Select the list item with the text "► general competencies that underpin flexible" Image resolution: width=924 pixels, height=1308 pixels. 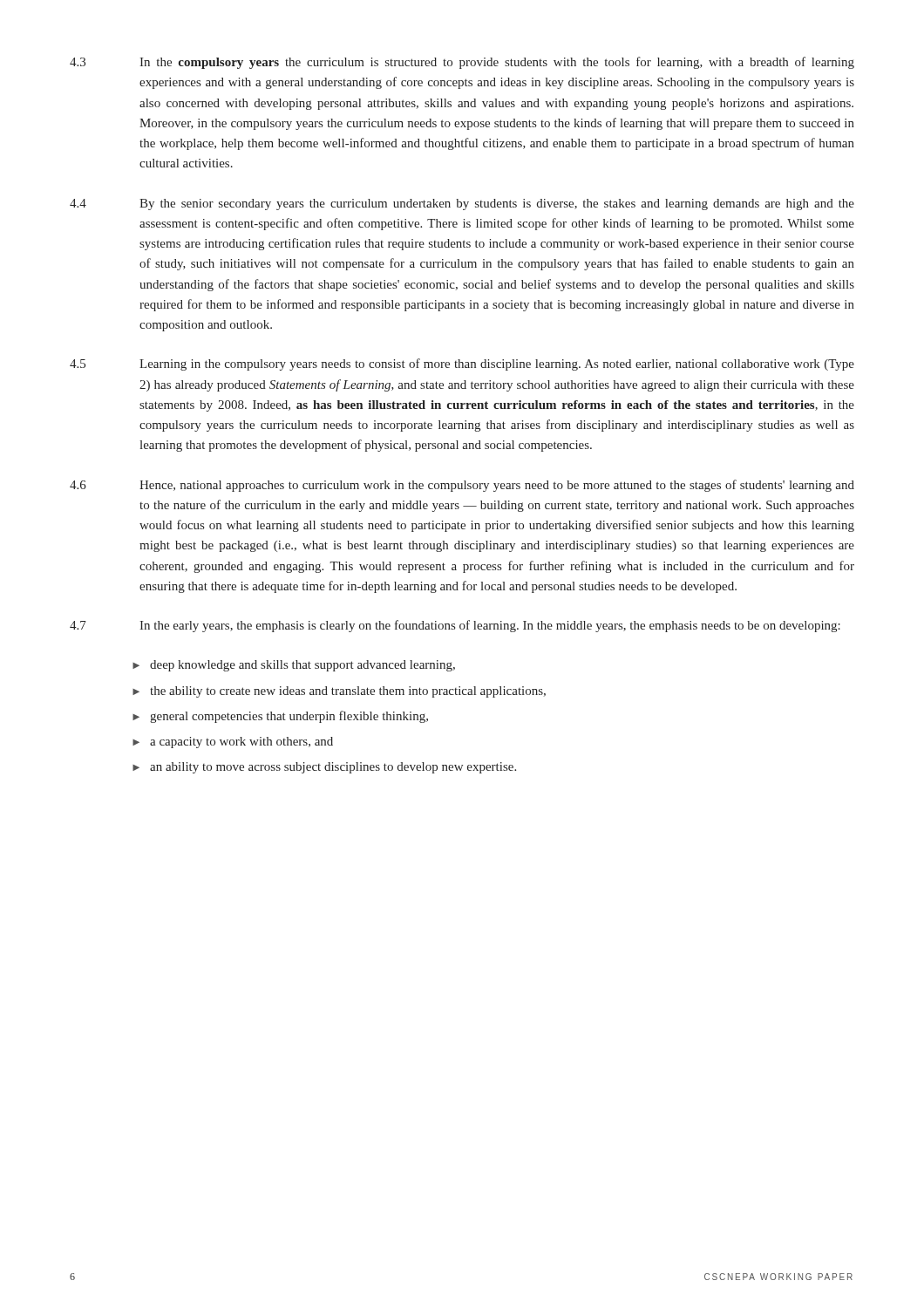coord(280,717)
